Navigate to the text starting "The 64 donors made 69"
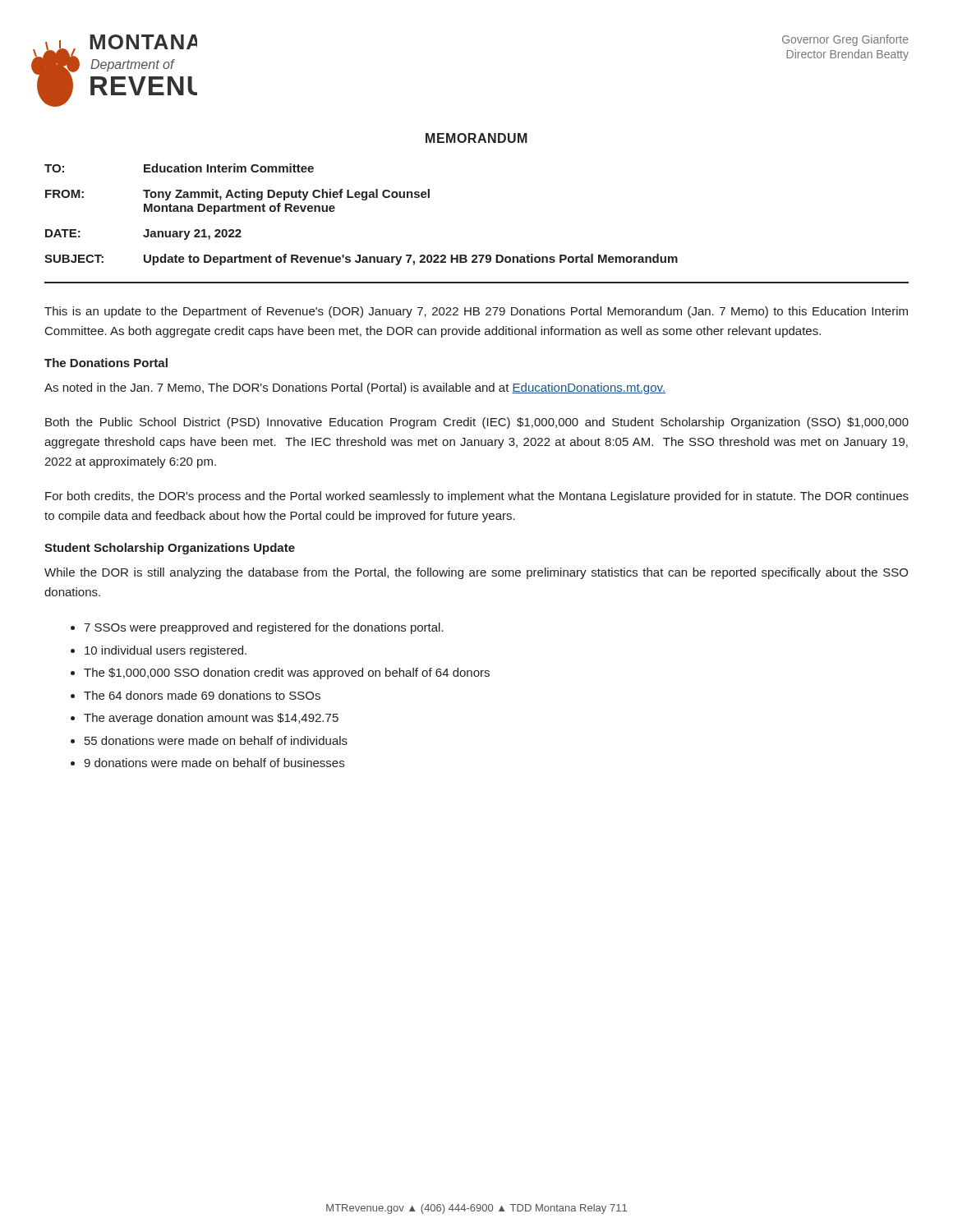Viewport: 953px width, 1232px height. [x=202, y=695]
